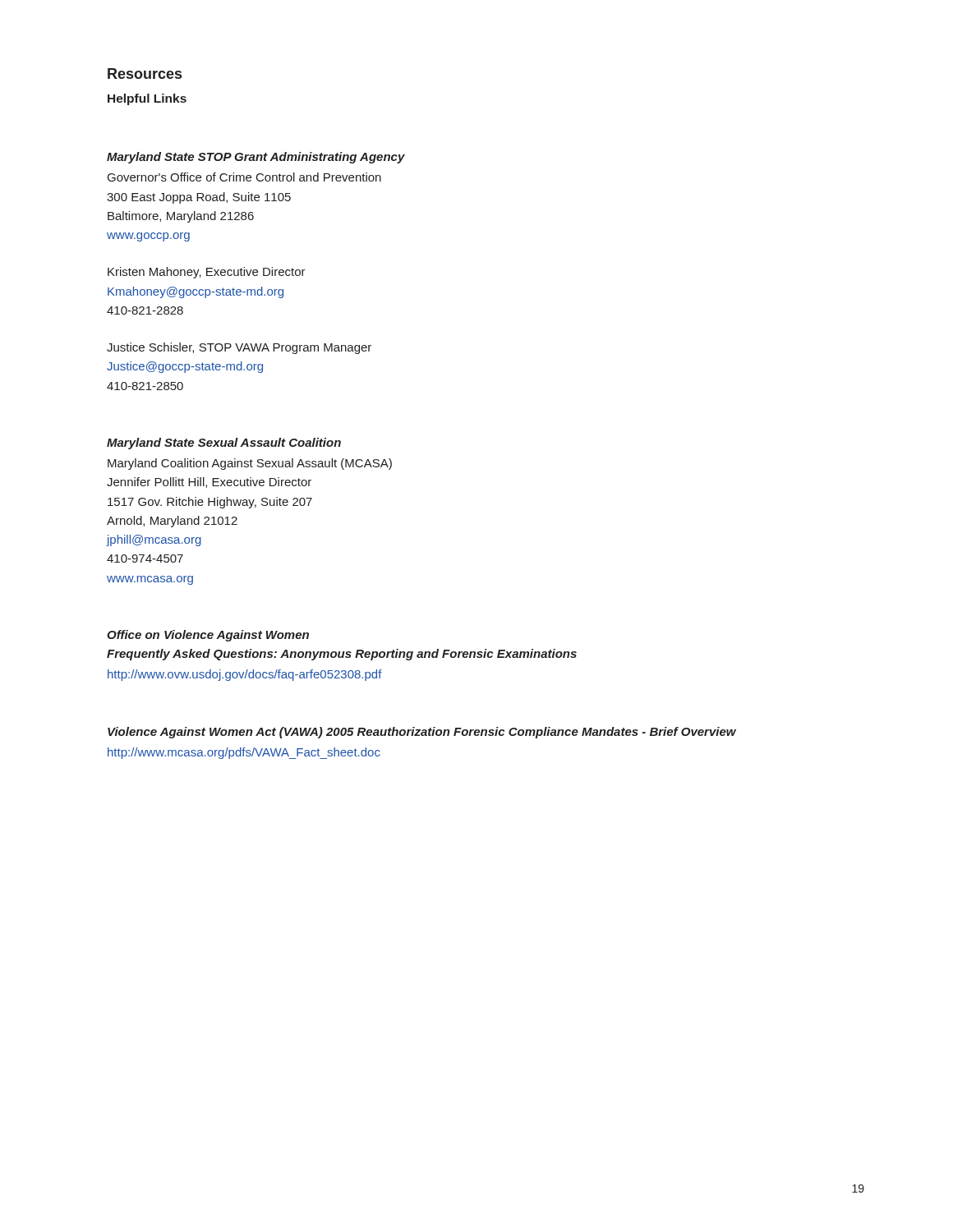Locate the text starting "Kristen Mahoney, Executive Director Kmahoney@goccp-state-md.org"
Viewport: 953px width, 1232px height.
pos(206,291)
